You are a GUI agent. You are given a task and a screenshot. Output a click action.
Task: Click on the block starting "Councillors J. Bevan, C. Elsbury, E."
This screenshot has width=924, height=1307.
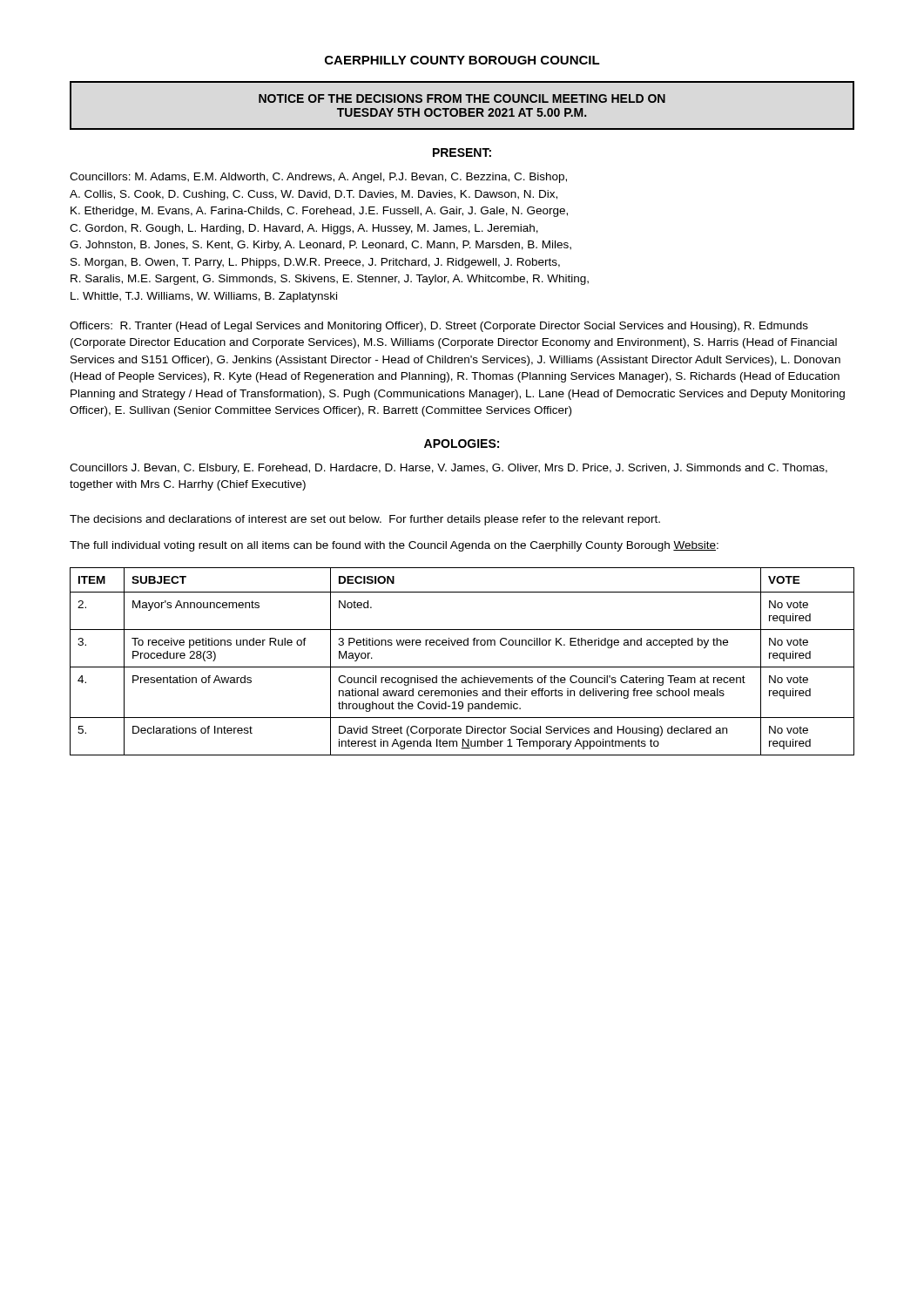point(449,476)
